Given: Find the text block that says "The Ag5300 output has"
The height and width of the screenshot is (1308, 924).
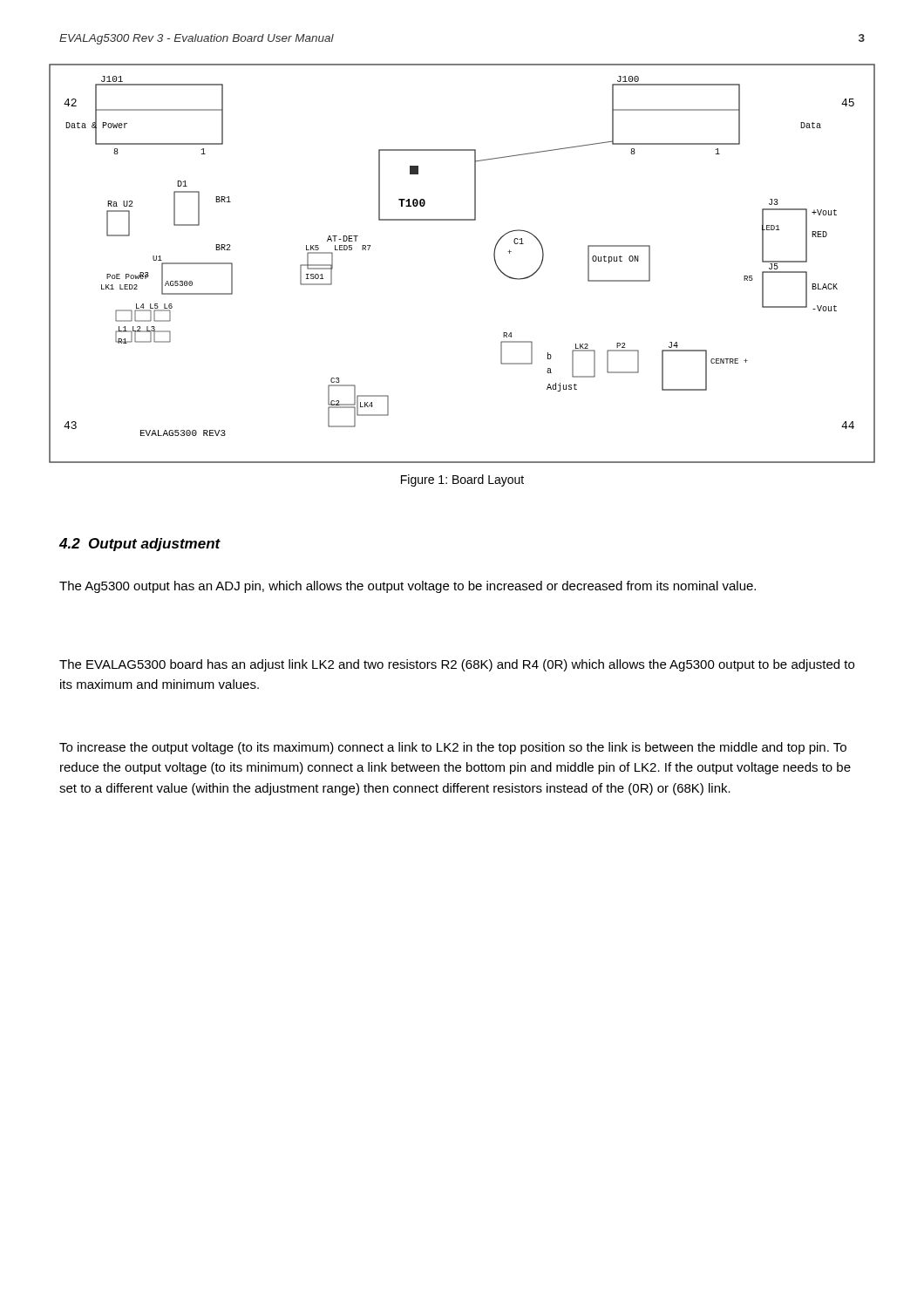Looking at the screenshot, I should tap(408, 586).
